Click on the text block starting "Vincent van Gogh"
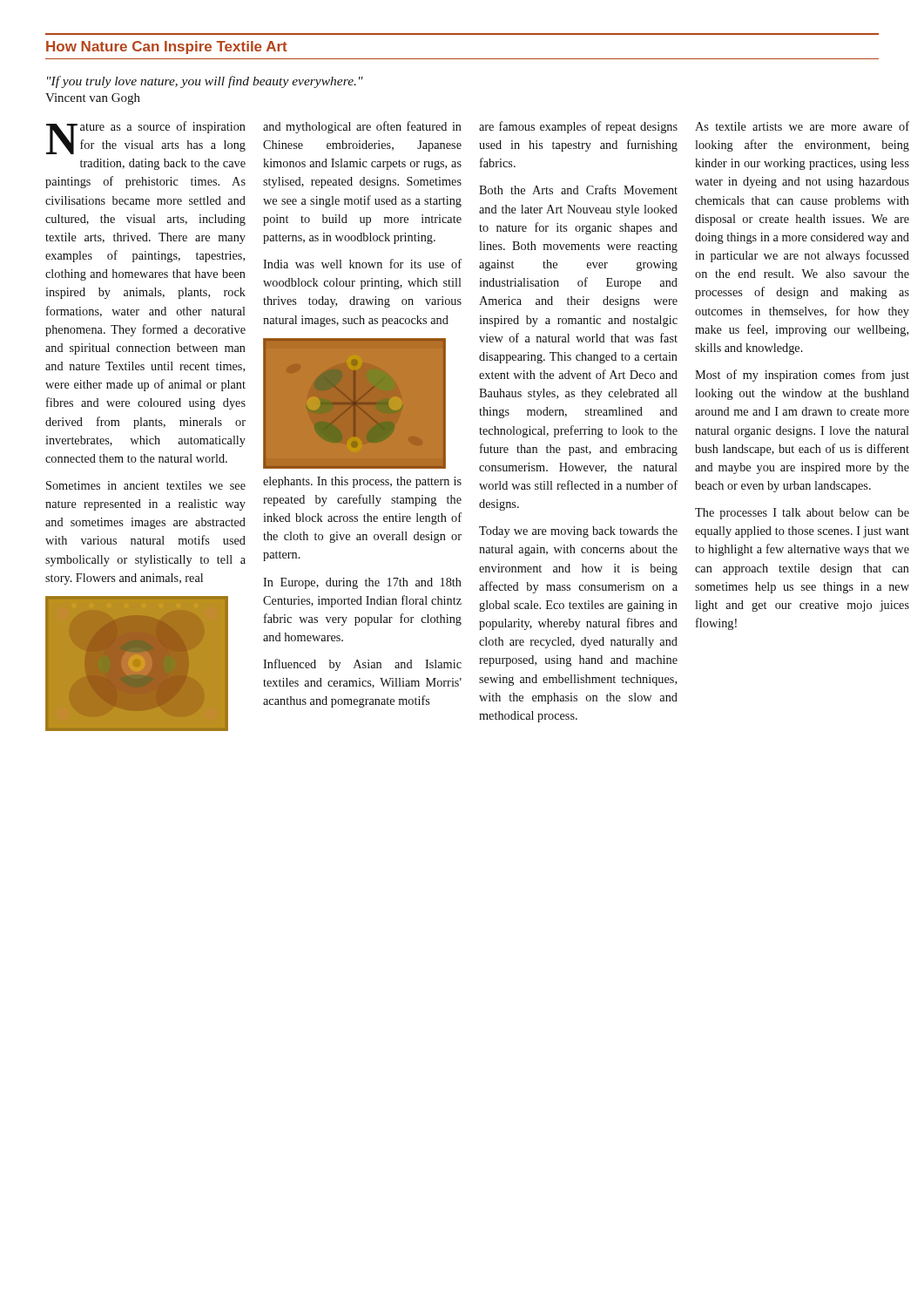Viewport: 924px width, 1307px height. tap(93, 98)
